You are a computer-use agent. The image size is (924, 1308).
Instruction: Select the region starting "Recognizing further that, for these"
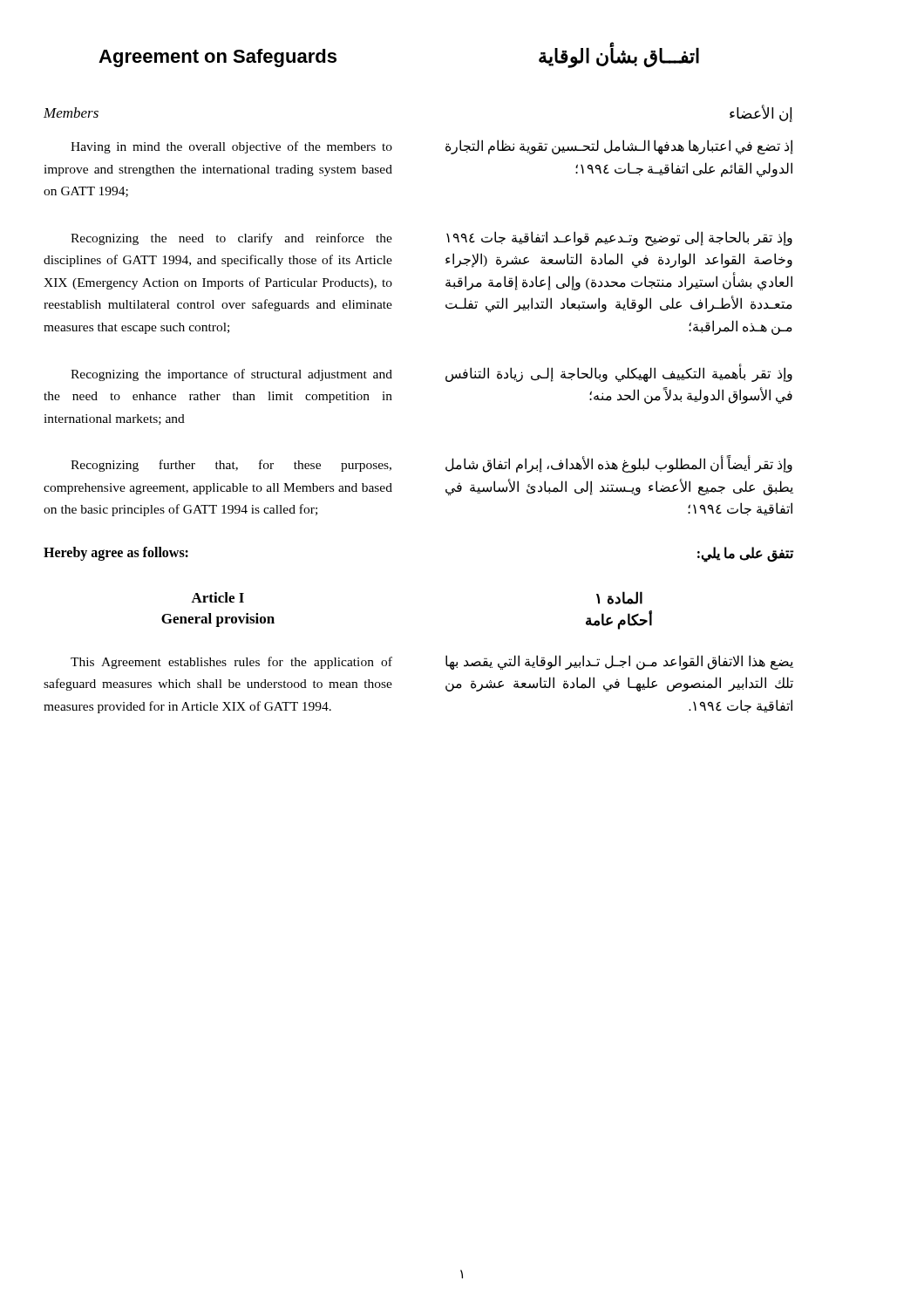(x=218, y=487)
